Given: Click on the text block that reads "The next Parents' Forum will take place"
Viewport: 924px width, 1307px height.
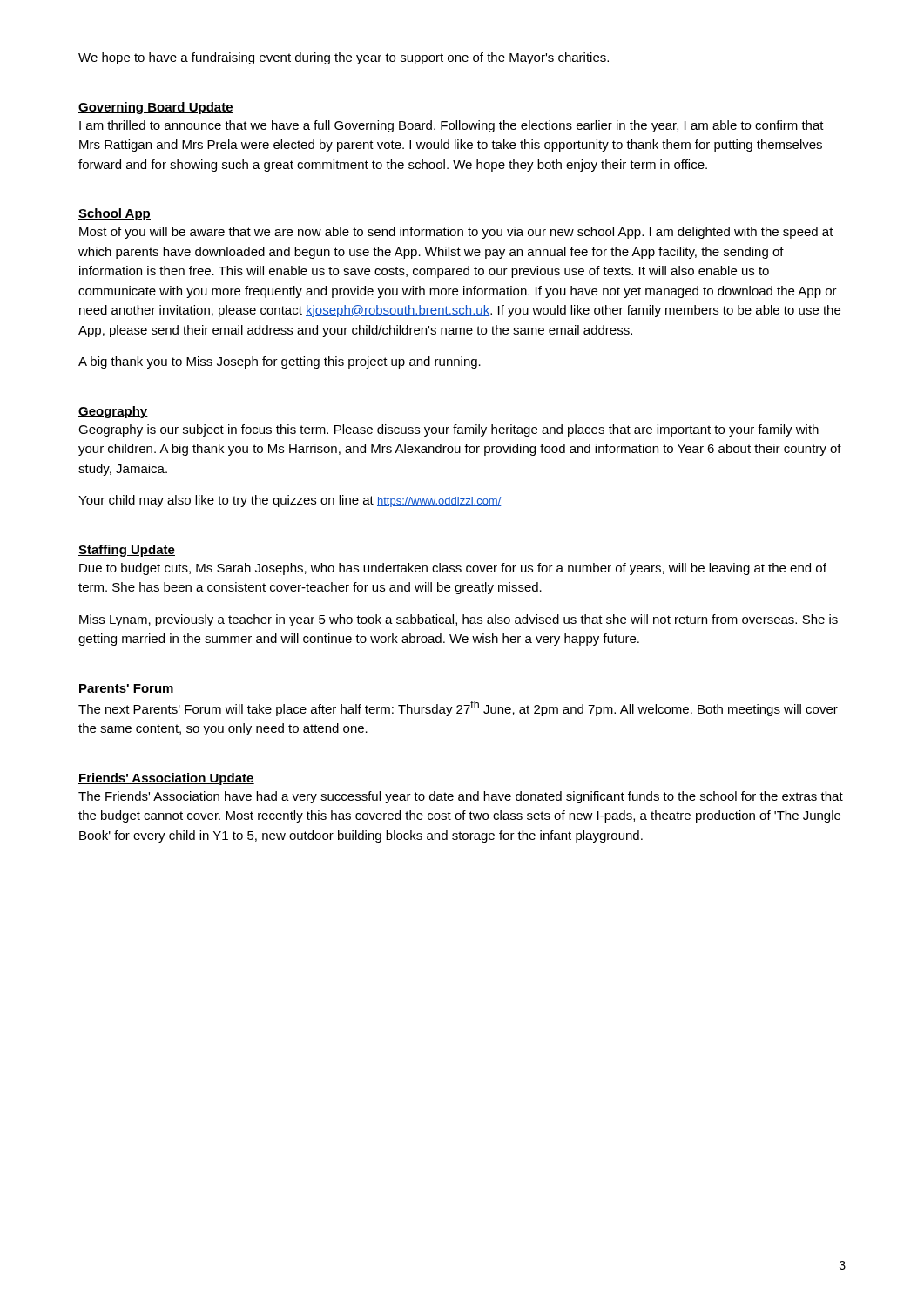Looking at the screenshot, I should click(458, 717).
